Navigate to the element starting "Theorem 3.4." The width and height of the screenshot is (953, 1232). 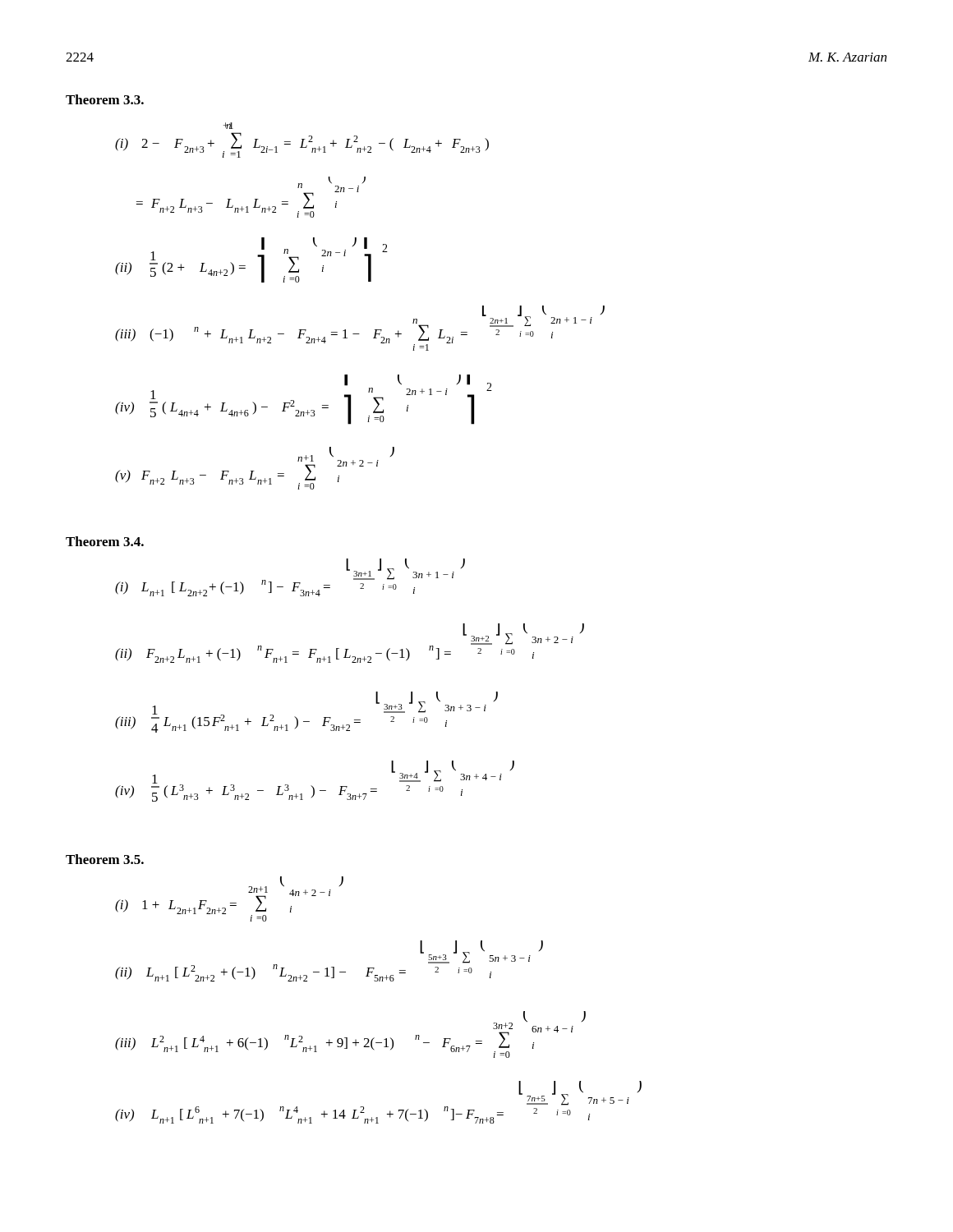(105, 542)
